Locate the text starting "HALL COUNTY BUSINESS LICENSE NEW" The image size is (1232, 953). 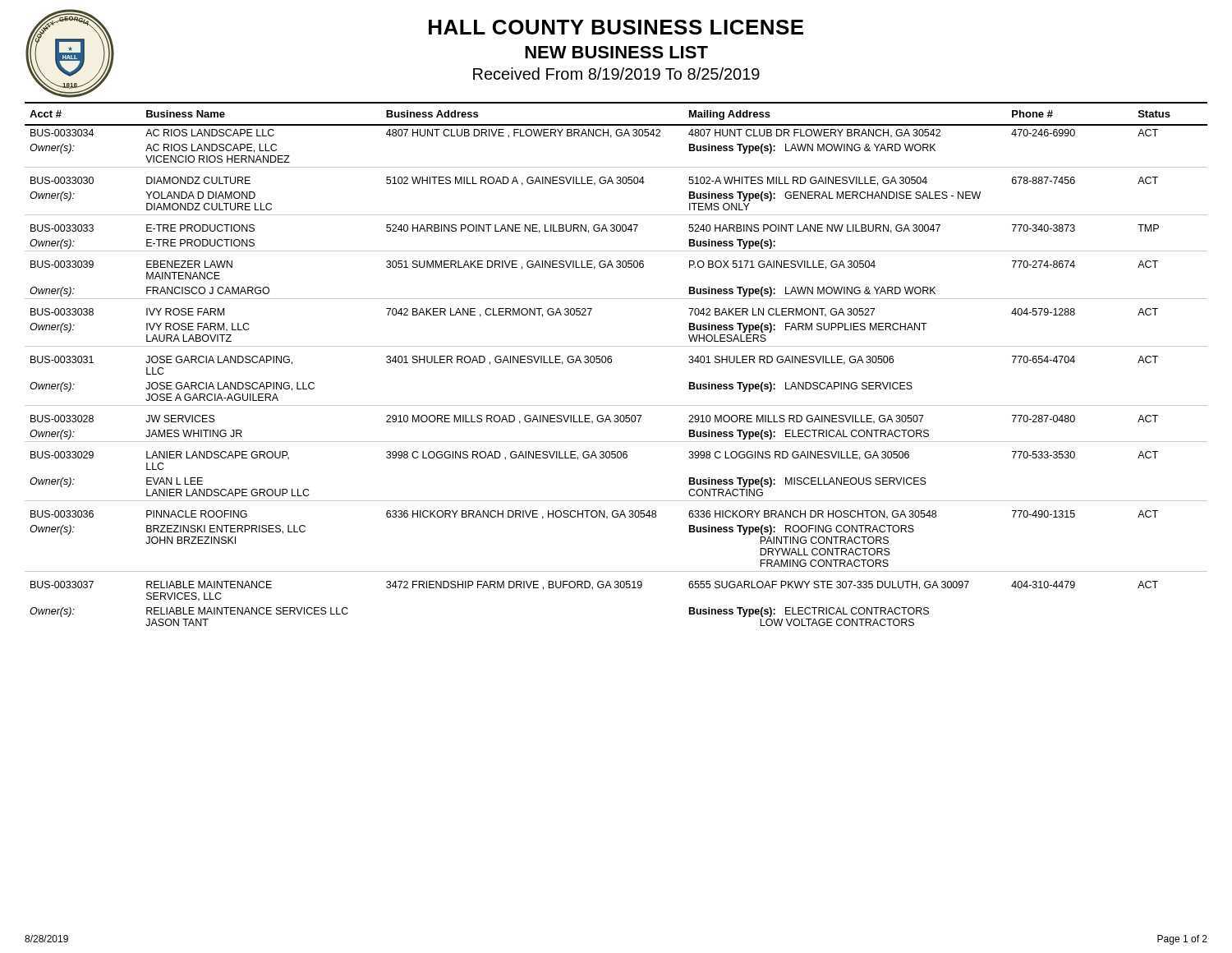616,49
